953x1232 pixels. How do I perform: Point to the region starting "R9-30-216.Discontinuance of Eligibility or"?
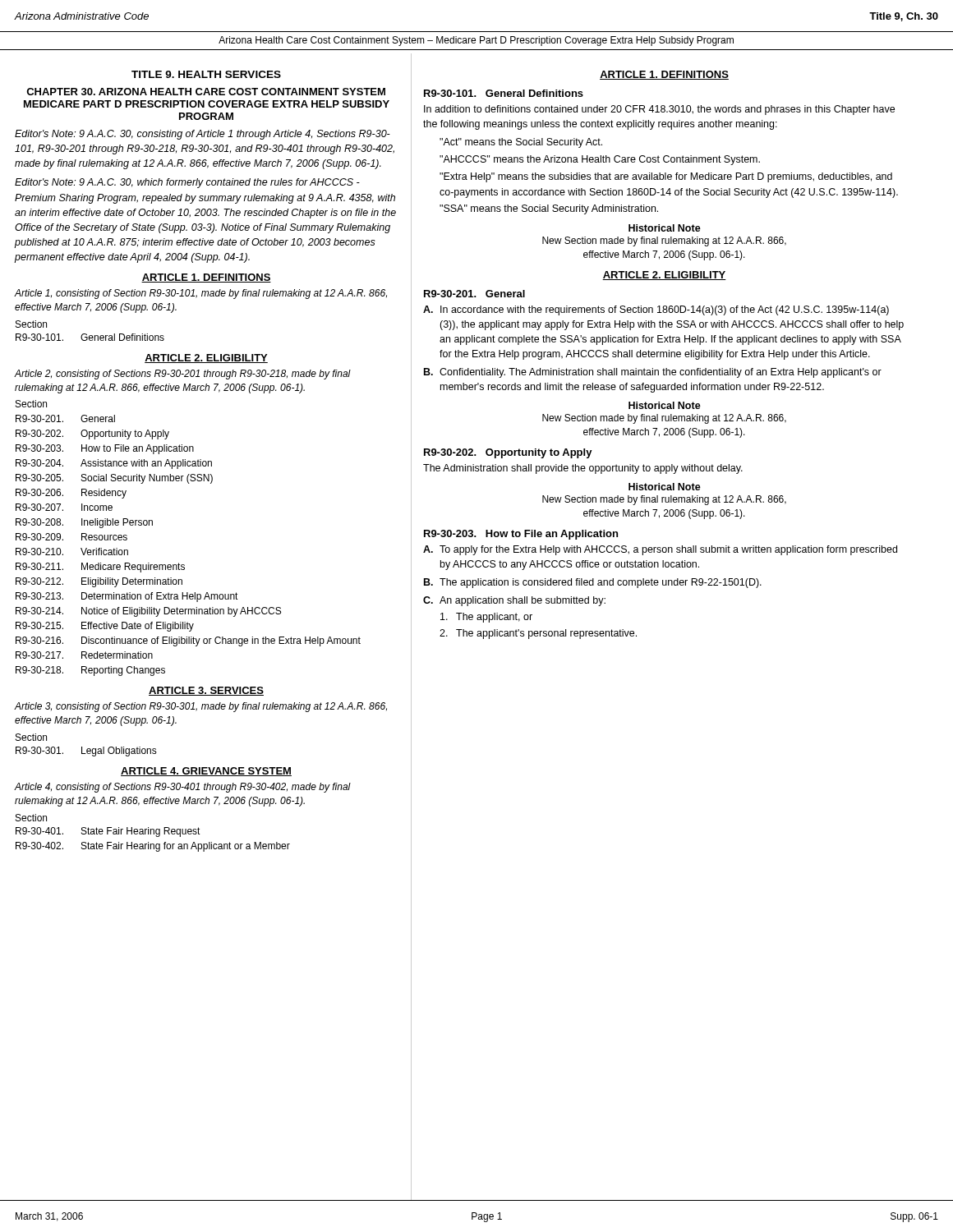(x=206, y=641)
